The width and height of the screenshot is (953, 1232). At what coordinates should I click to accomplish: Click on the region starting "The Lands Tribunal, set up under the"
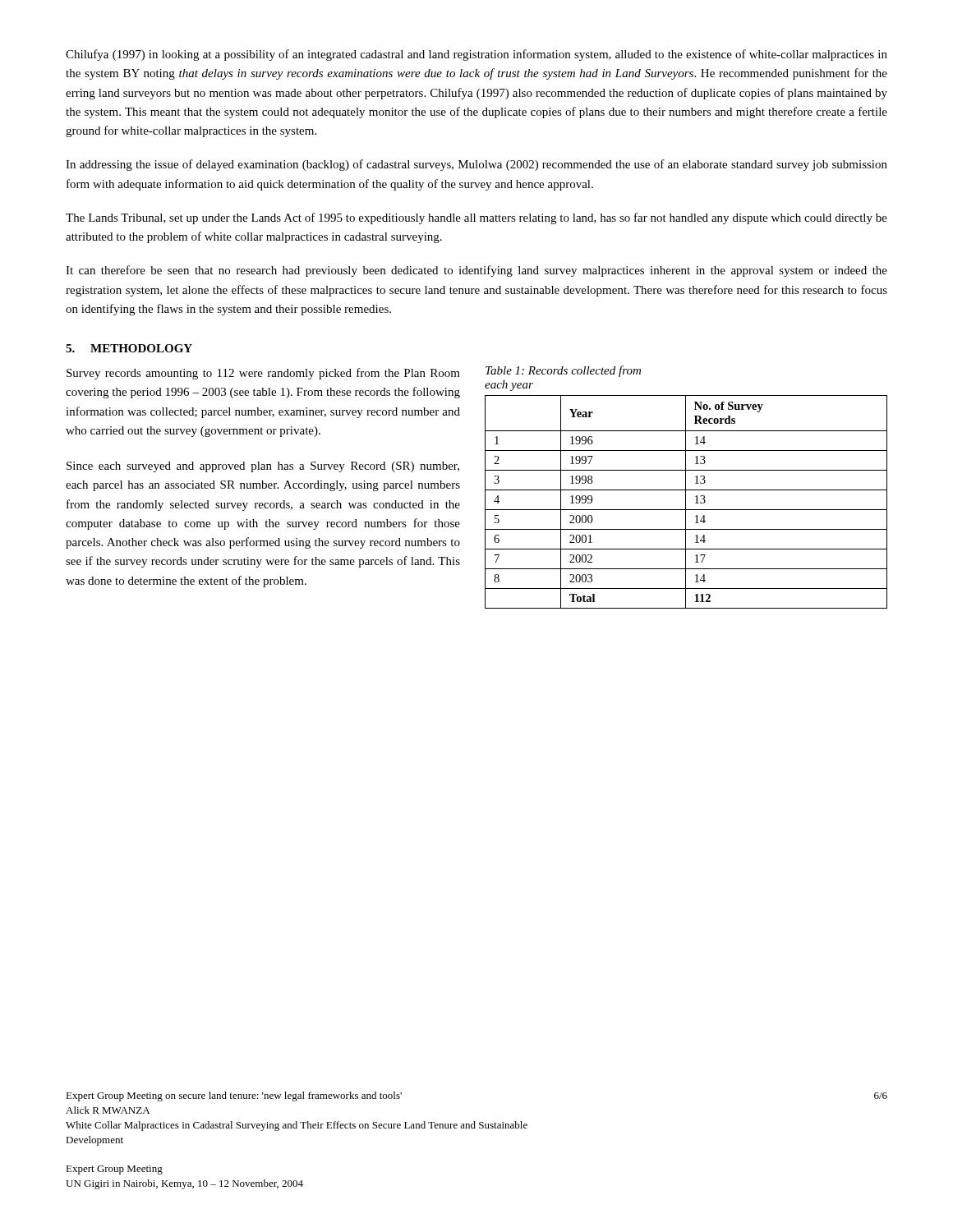[476, 227]
